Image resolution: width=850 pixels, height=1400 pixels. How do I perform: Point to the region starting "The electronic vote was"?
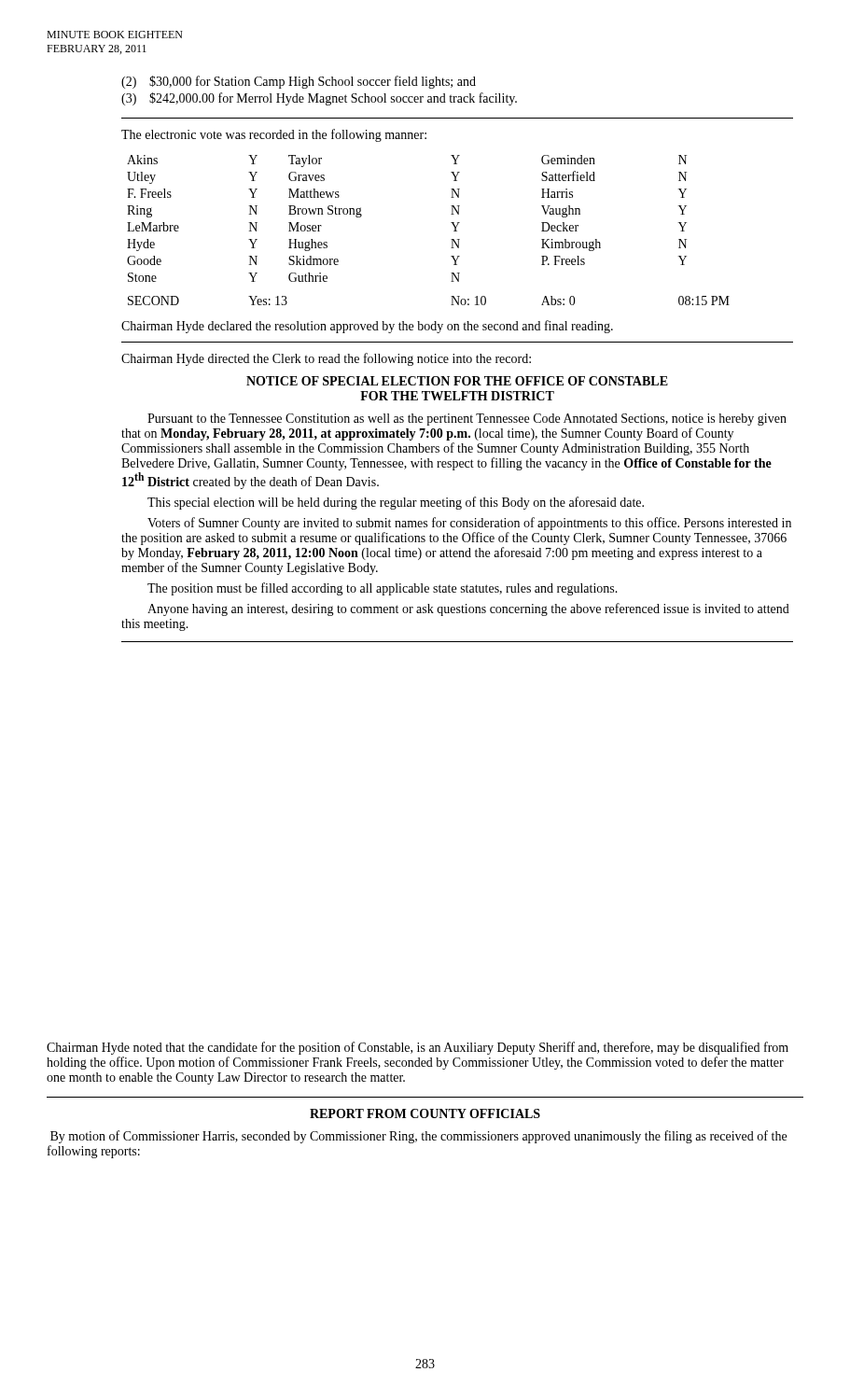[x=274, y=135]
